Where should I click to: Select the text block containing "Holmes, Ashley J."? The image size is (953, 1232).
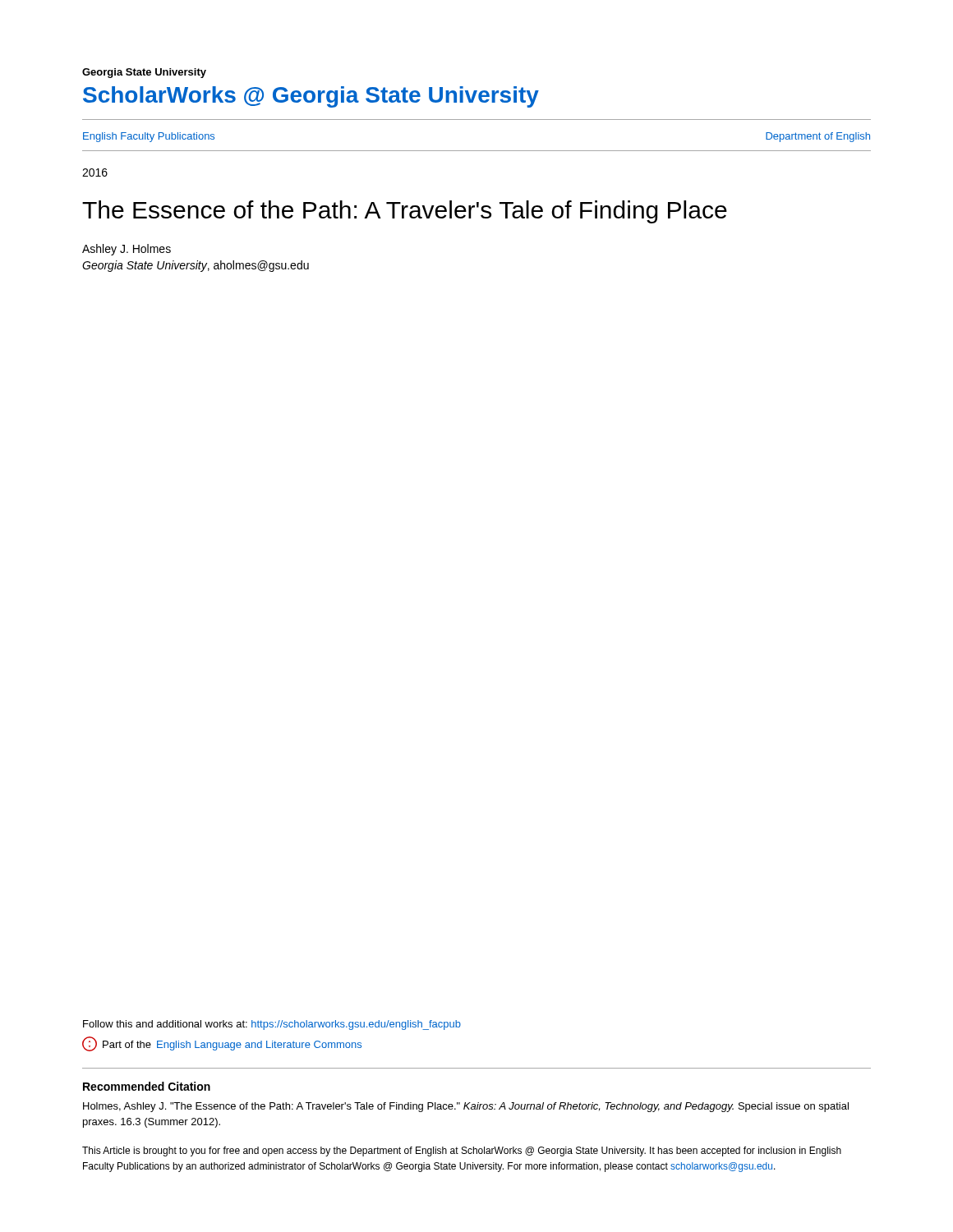click(466, 1114)
